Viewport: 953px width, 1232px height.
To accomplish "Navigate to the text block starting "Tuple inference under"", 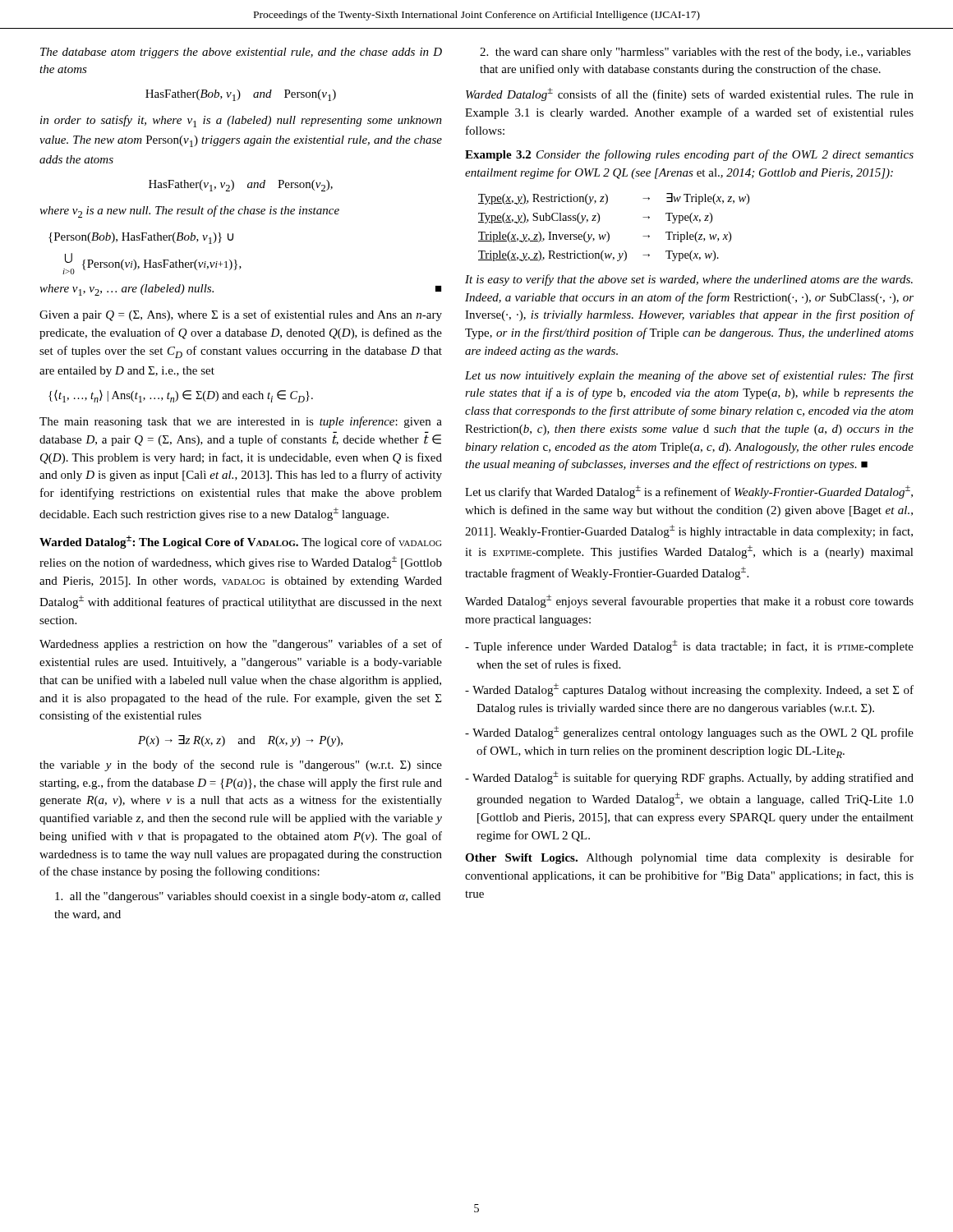I will [689, 655].
